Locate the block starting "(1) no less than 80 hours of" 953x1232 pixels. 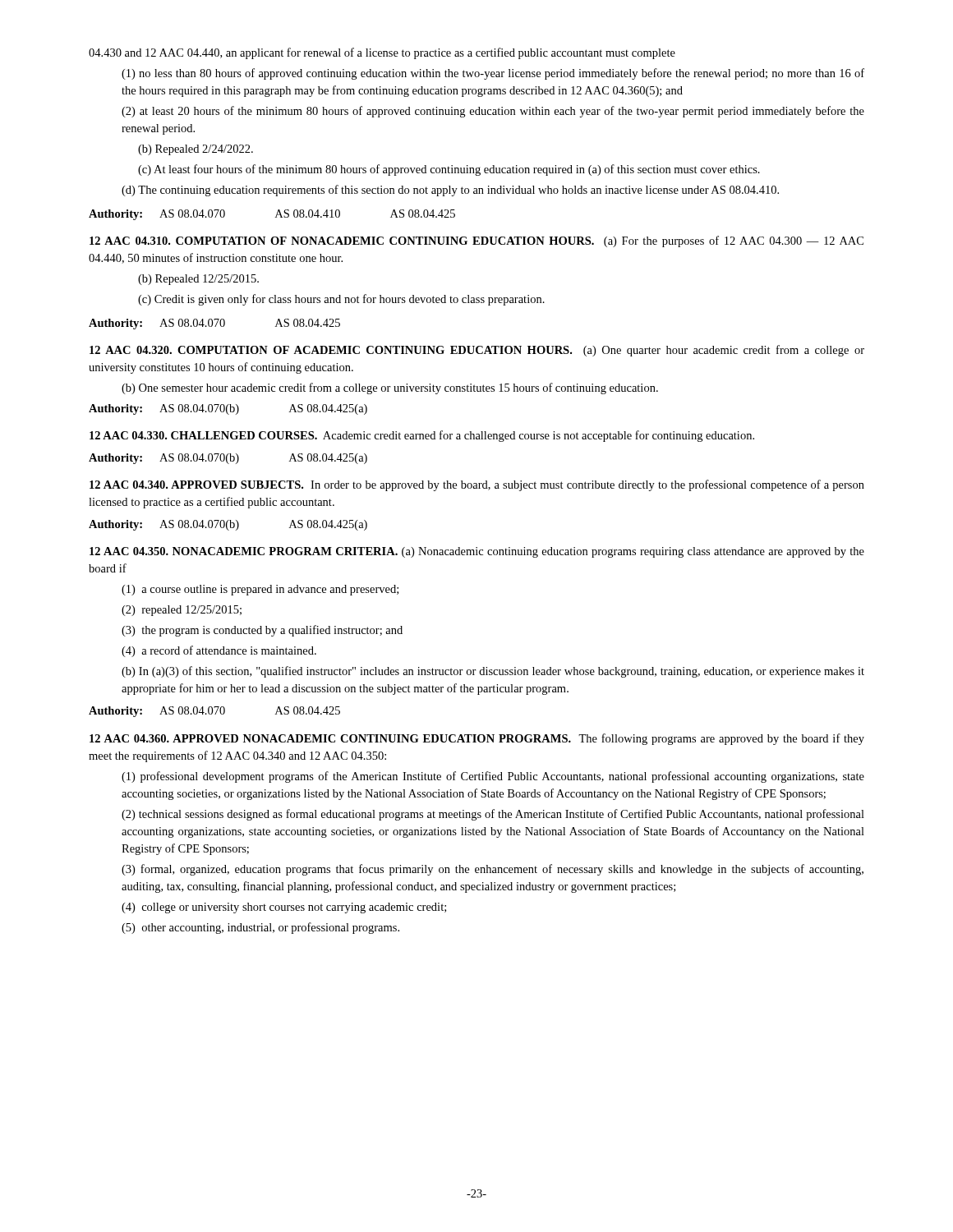(x=493, y=82)
